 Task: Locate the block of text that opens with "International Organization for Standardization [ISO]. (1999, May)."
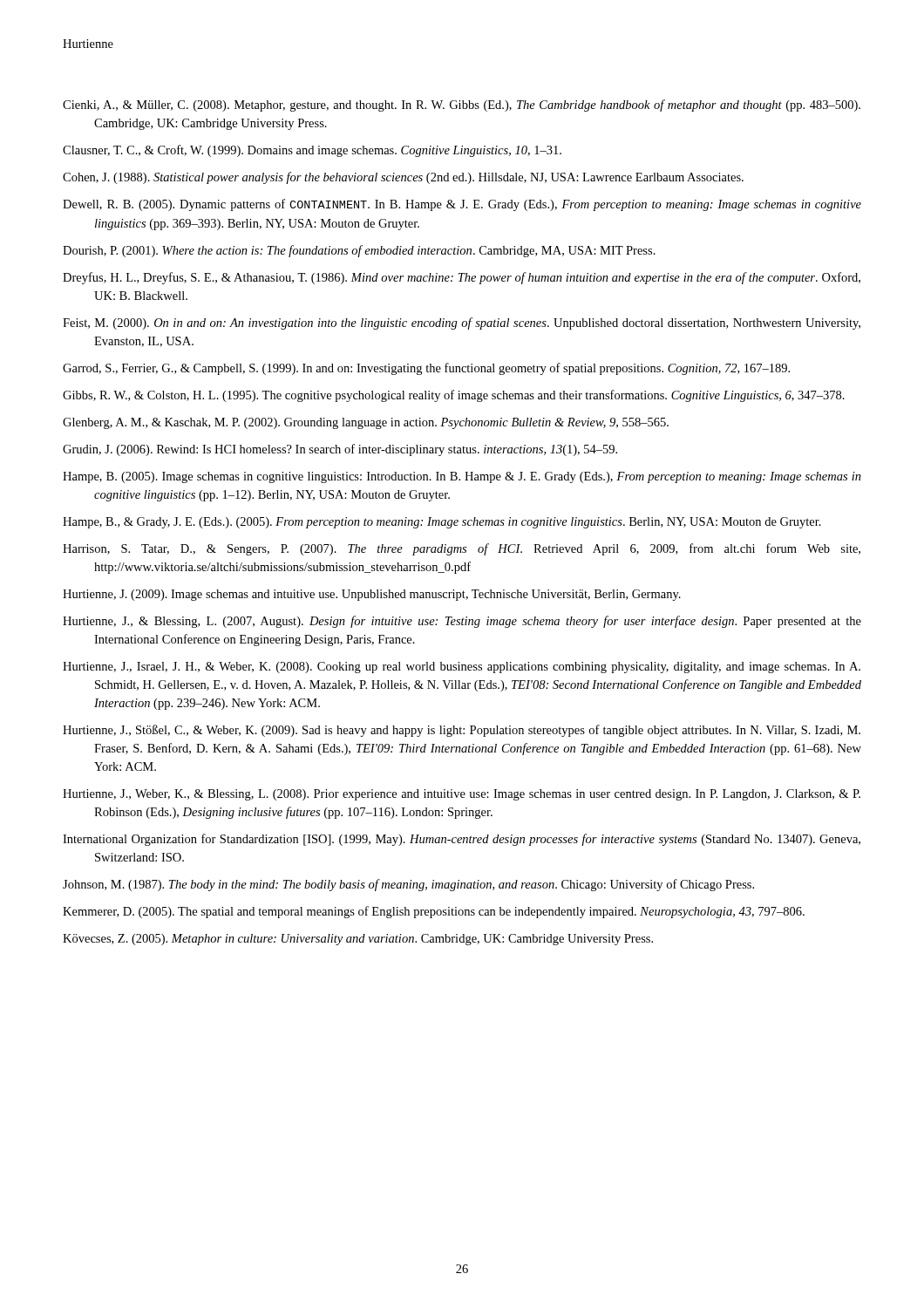pos(462,848)
